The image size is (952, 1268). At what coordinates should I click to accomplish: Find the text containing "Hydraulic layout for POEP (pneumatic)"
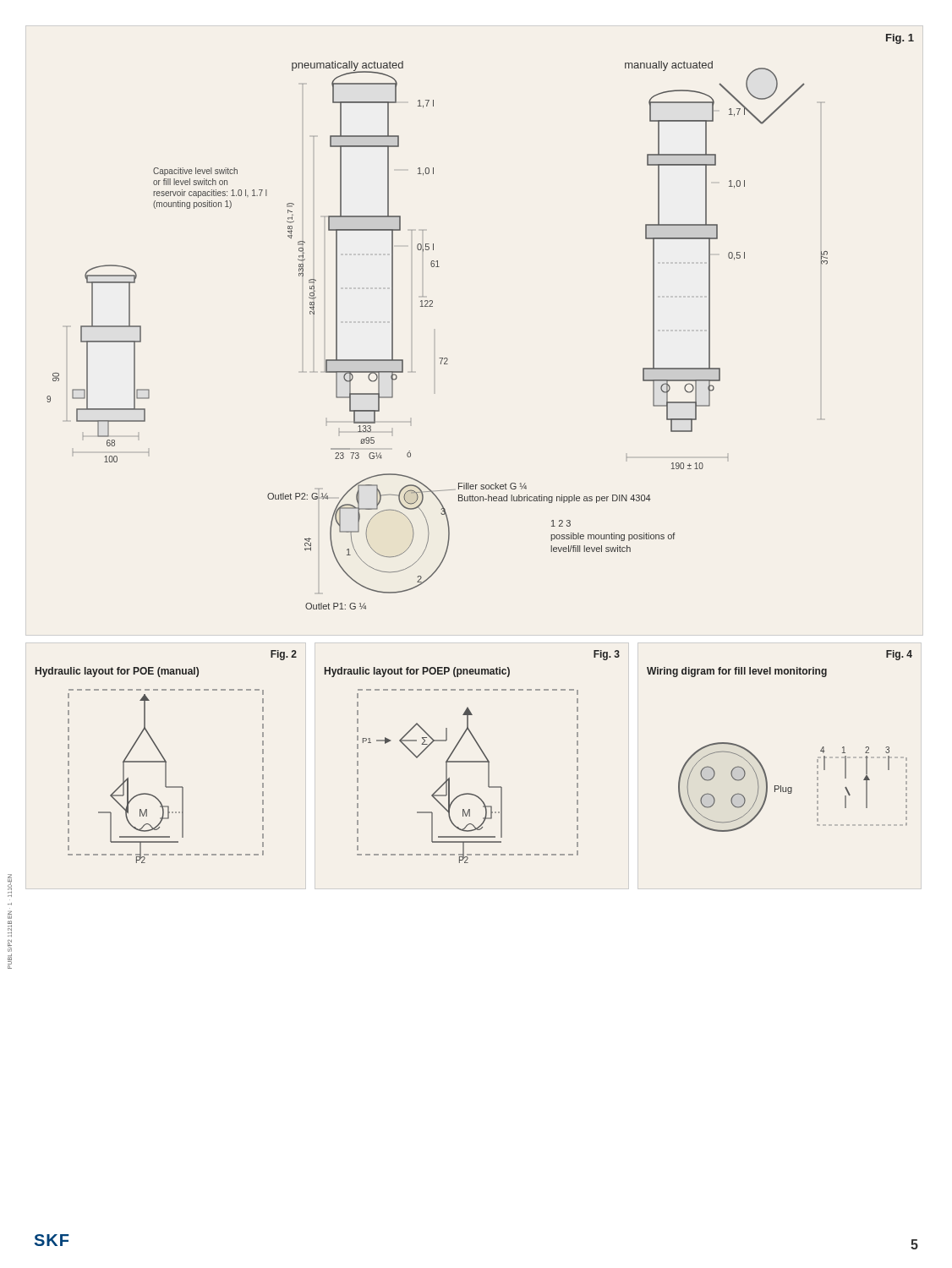coord(417,671)
